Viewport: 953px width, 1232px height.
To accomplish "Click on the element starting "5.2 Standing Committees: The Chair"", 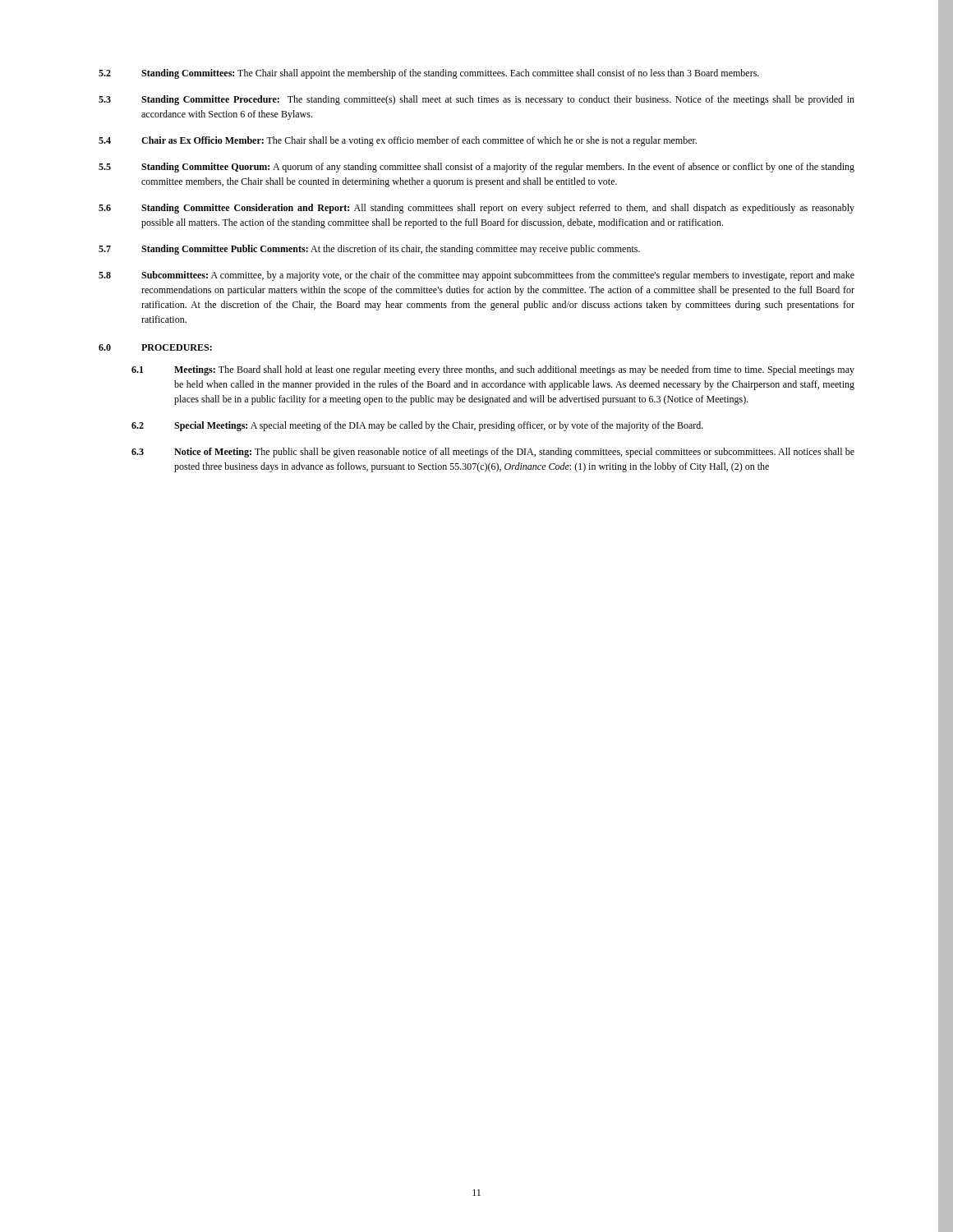I will (x=476, y=73).
